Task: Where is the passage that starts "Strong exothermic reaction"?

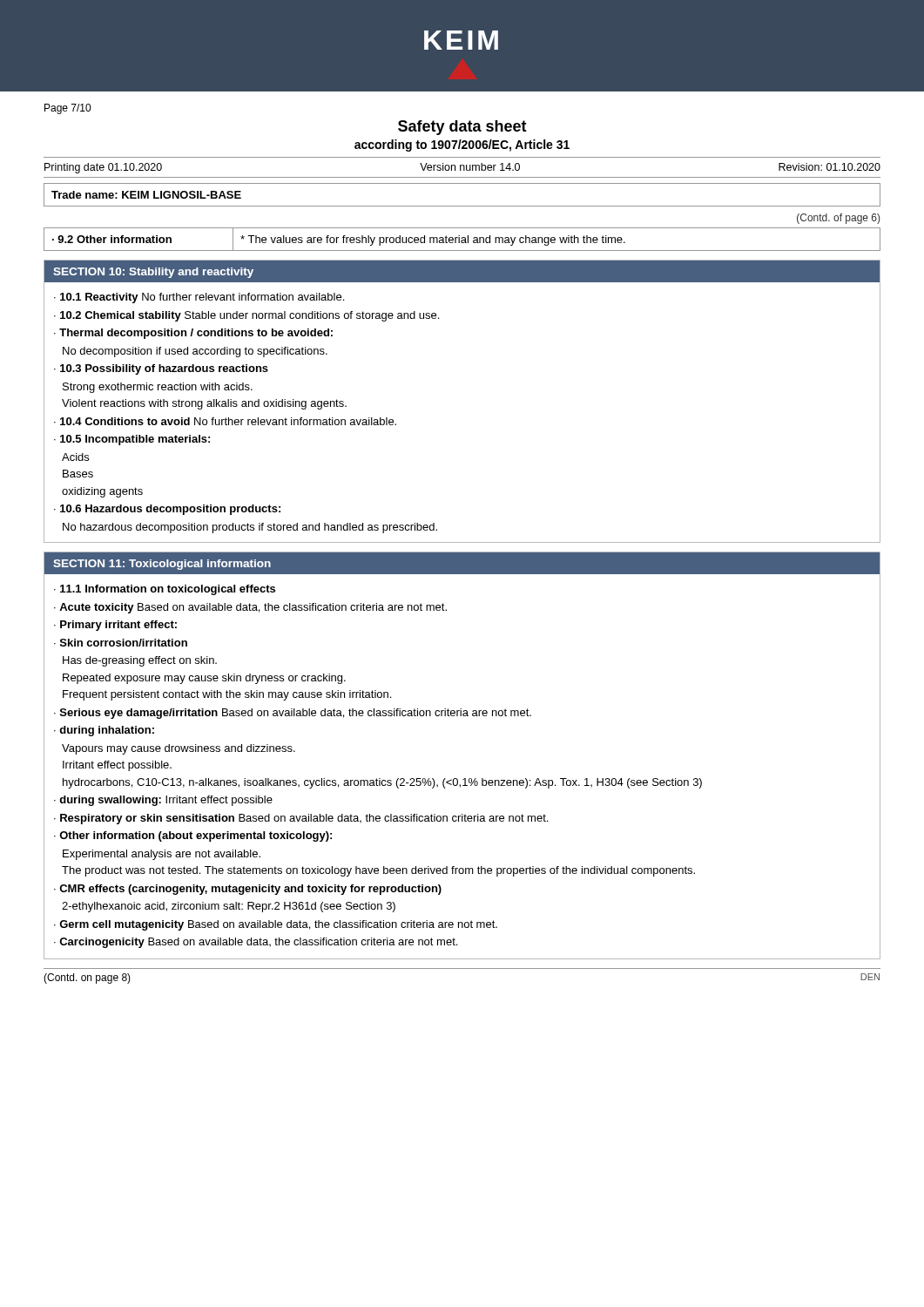Action: tap(157, 386)
